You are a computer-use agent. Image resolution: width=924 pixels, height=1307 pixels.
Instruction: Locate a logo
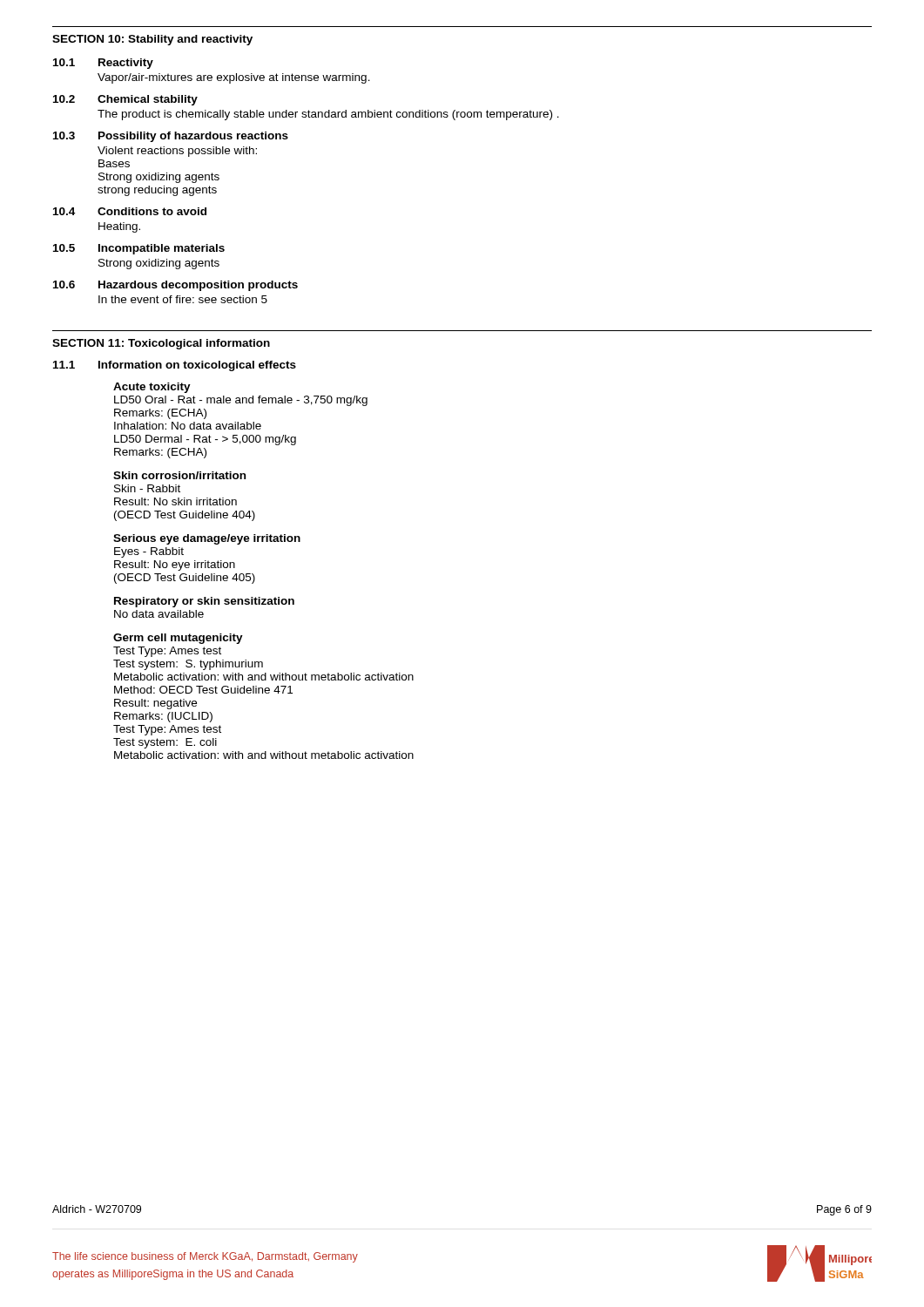coord(819,1265)
